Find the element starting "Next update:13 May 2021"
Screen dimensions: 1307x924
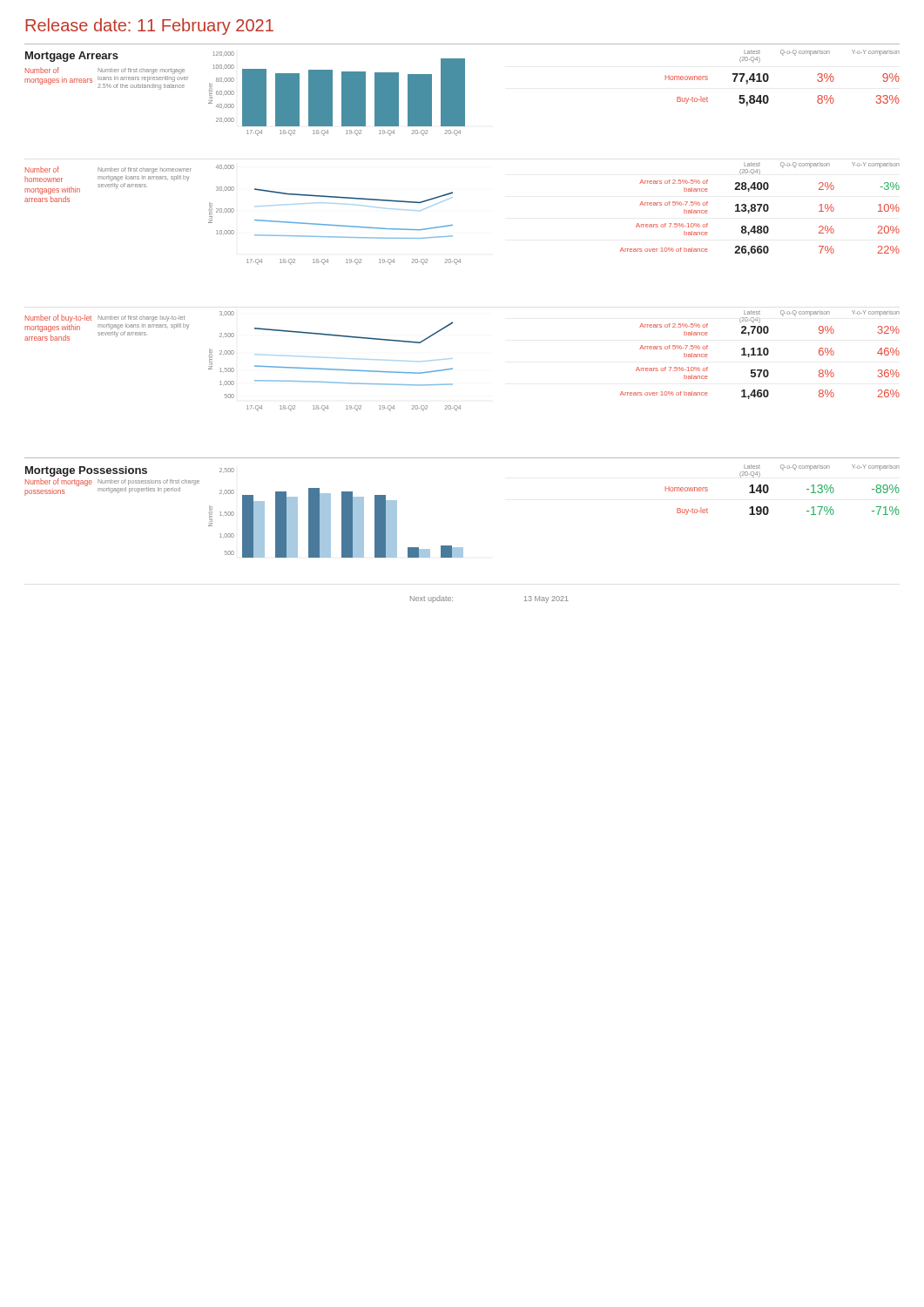429,600
